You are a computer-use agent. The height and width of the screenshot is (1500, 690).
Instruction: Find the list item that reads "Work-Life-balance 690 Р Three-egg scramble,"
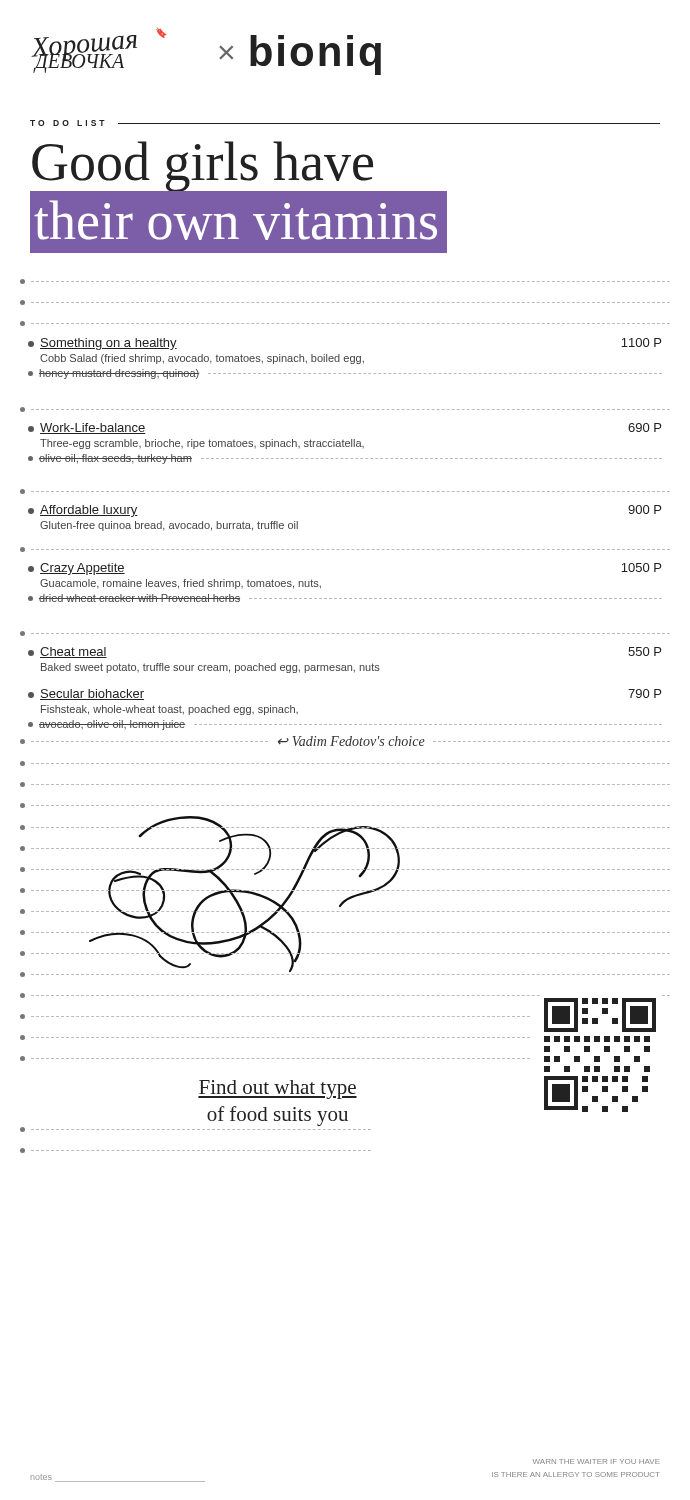pyautogui.click(x=345, y=442)
